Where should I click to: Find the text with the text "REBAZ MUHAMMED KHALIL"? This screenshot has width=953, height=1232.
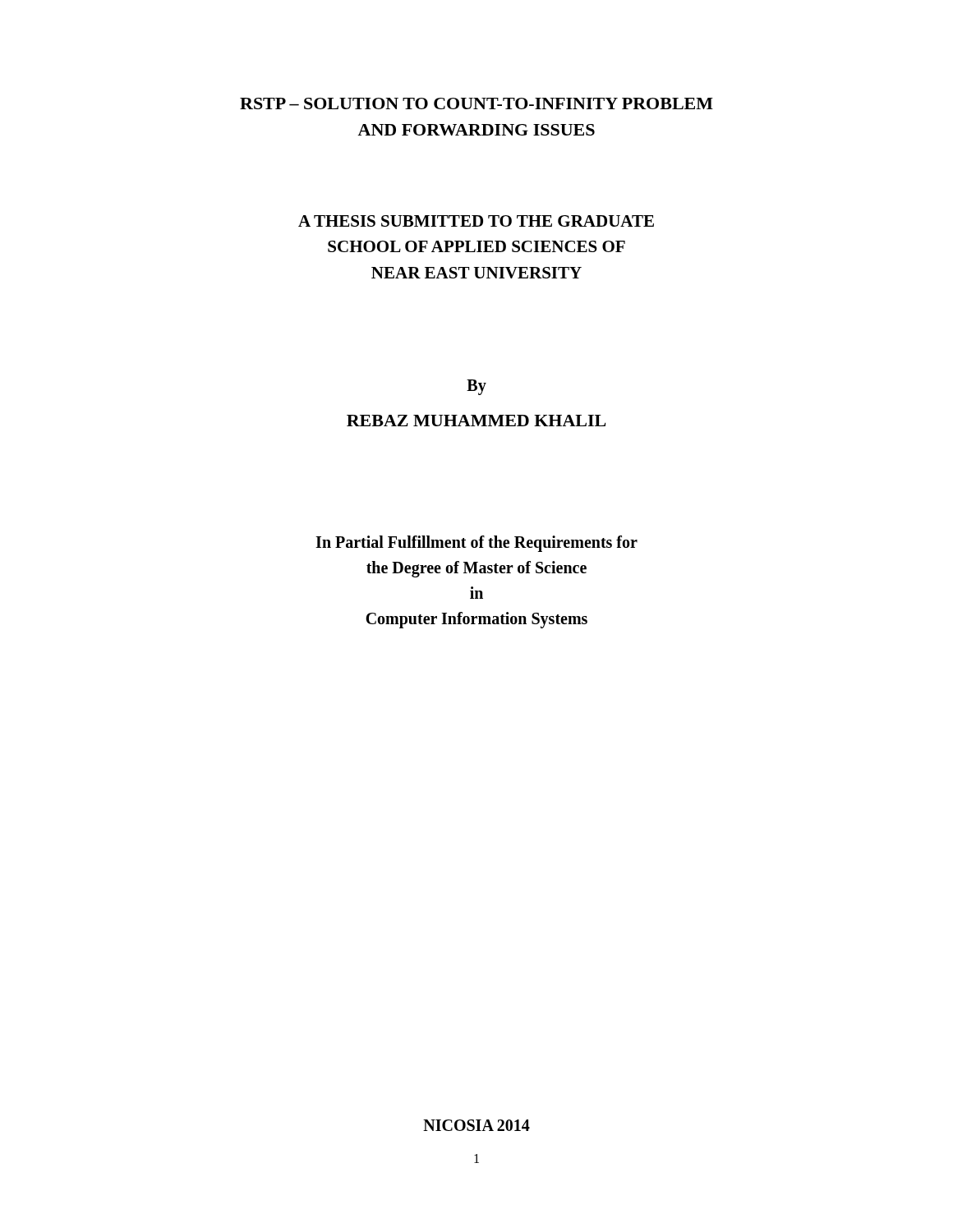476,420
